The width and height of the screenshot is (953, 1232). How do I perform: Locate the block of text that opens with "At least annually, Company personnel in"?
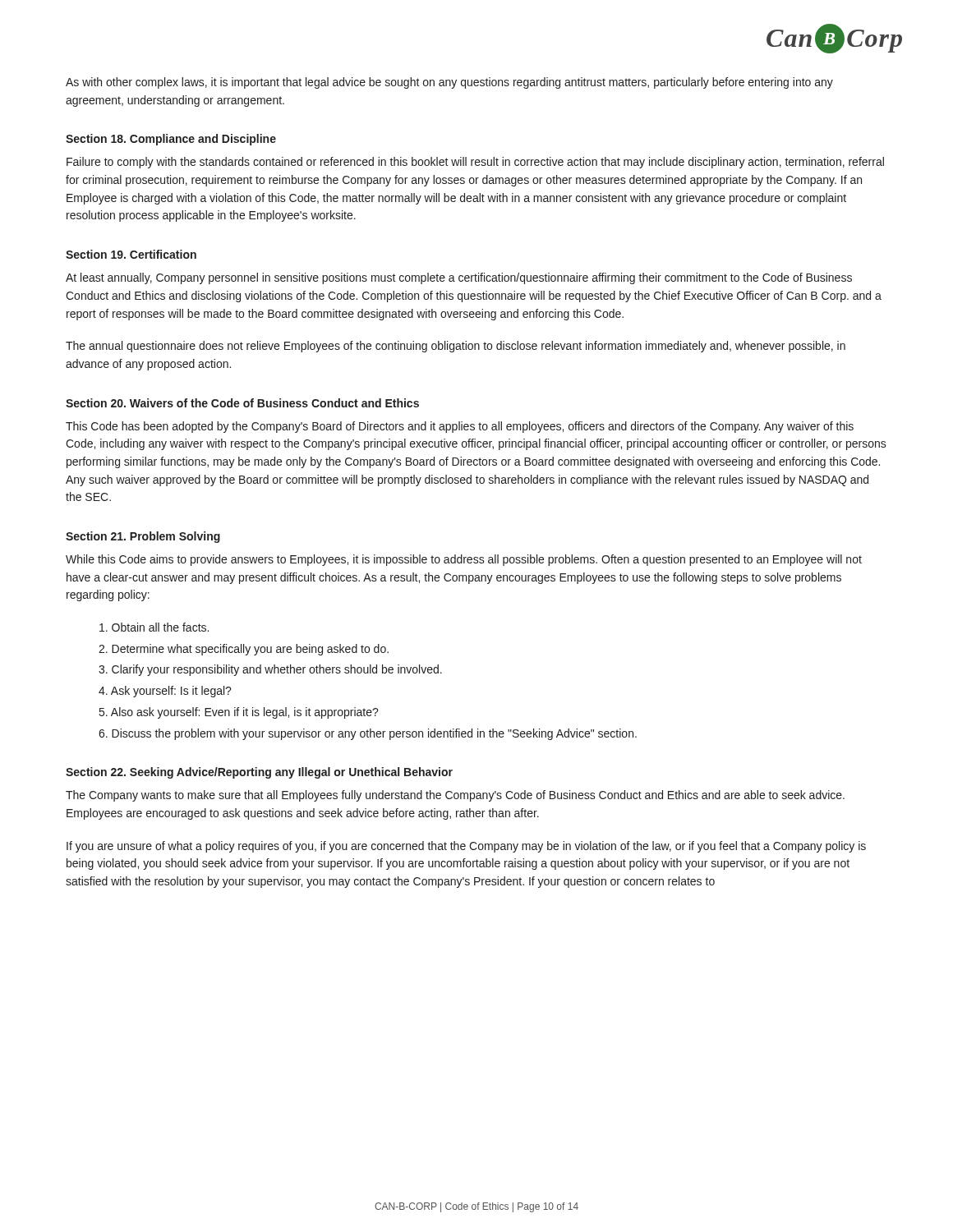click(x=474, y=296)
